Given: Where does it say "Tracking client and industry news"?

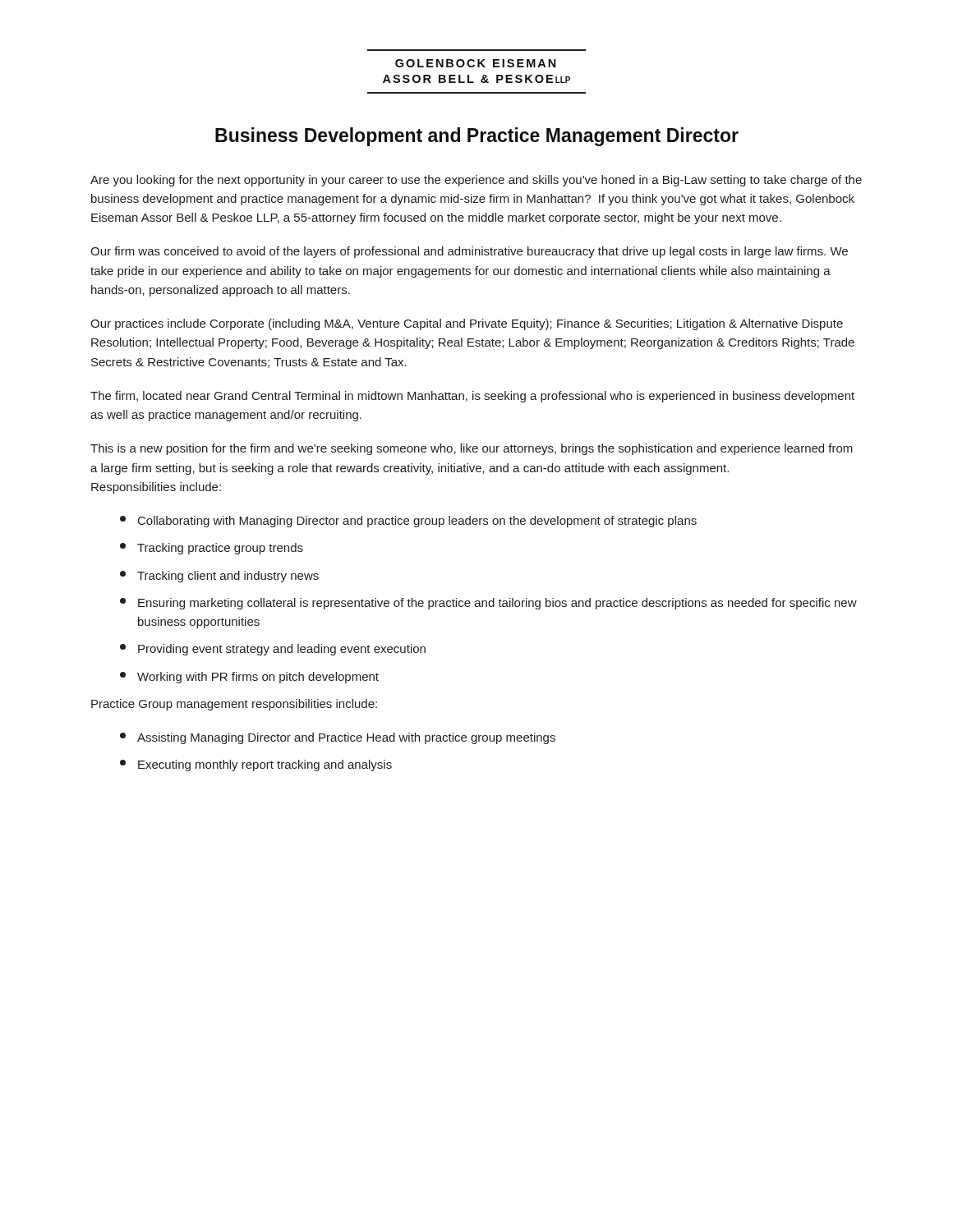Looking at the screenshot, I should [219, 575].
